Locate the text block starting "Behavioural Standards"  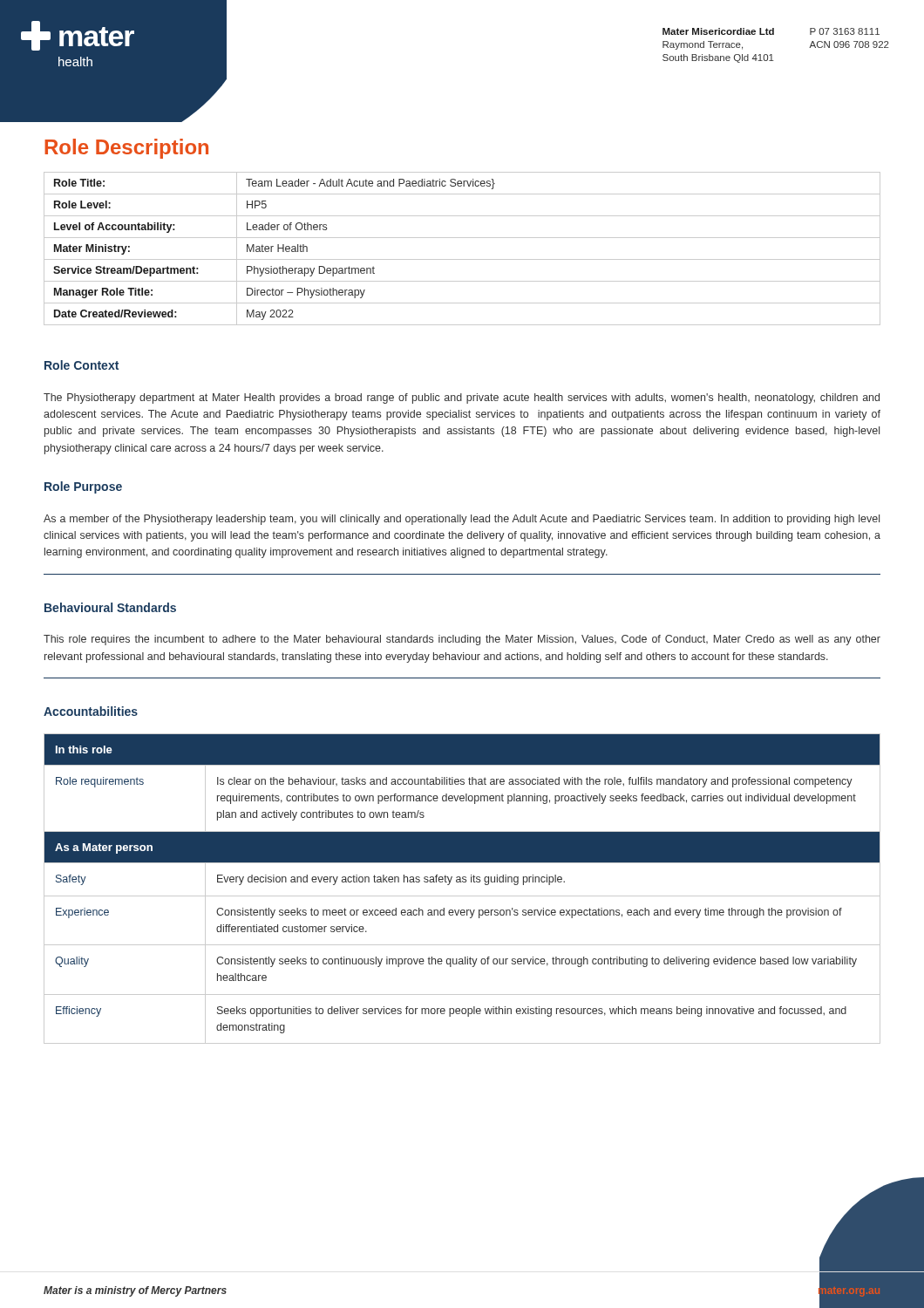click(110, 608)
